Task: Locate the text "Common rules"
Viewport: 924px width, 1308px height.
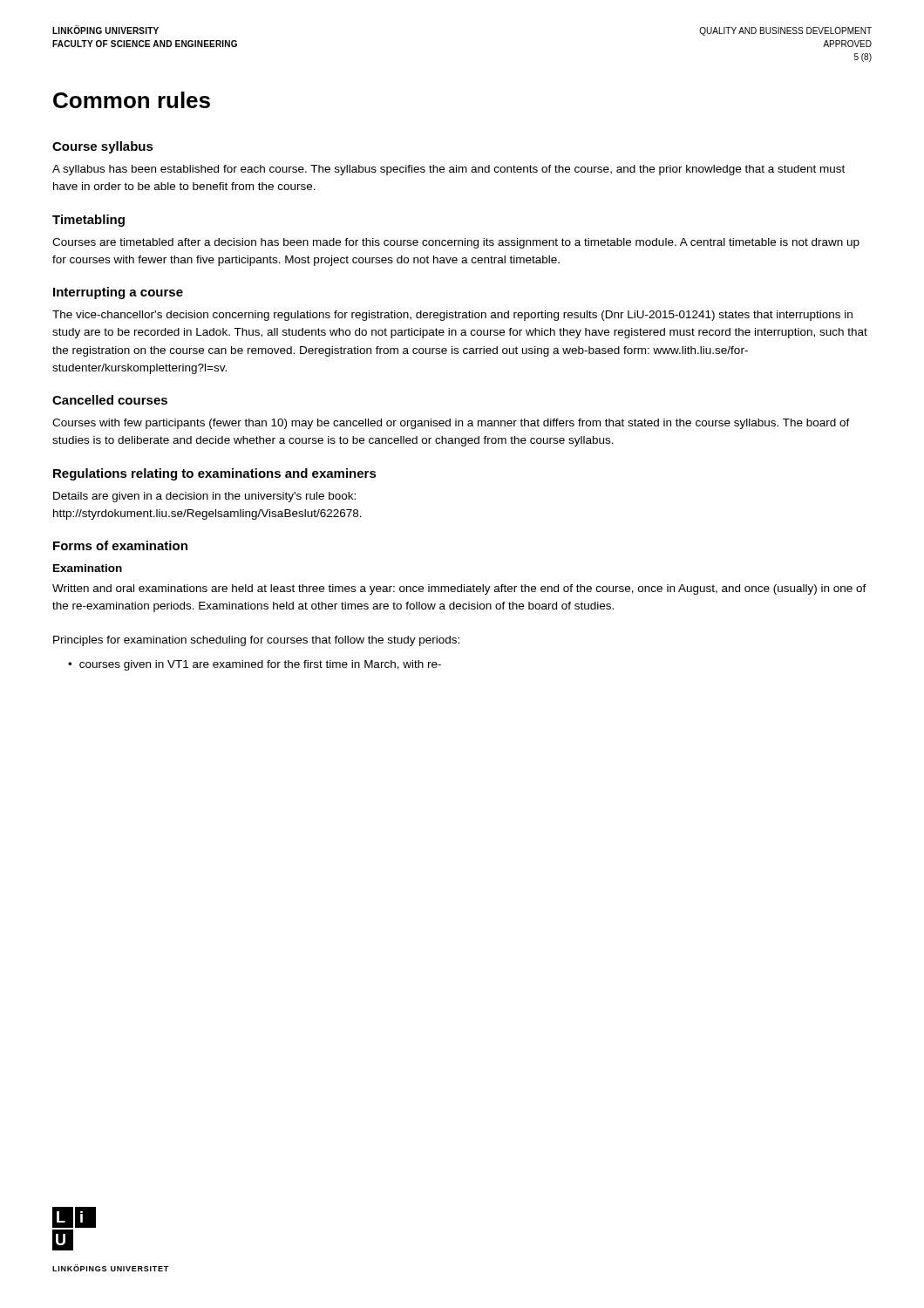Action: pos(132,100)
